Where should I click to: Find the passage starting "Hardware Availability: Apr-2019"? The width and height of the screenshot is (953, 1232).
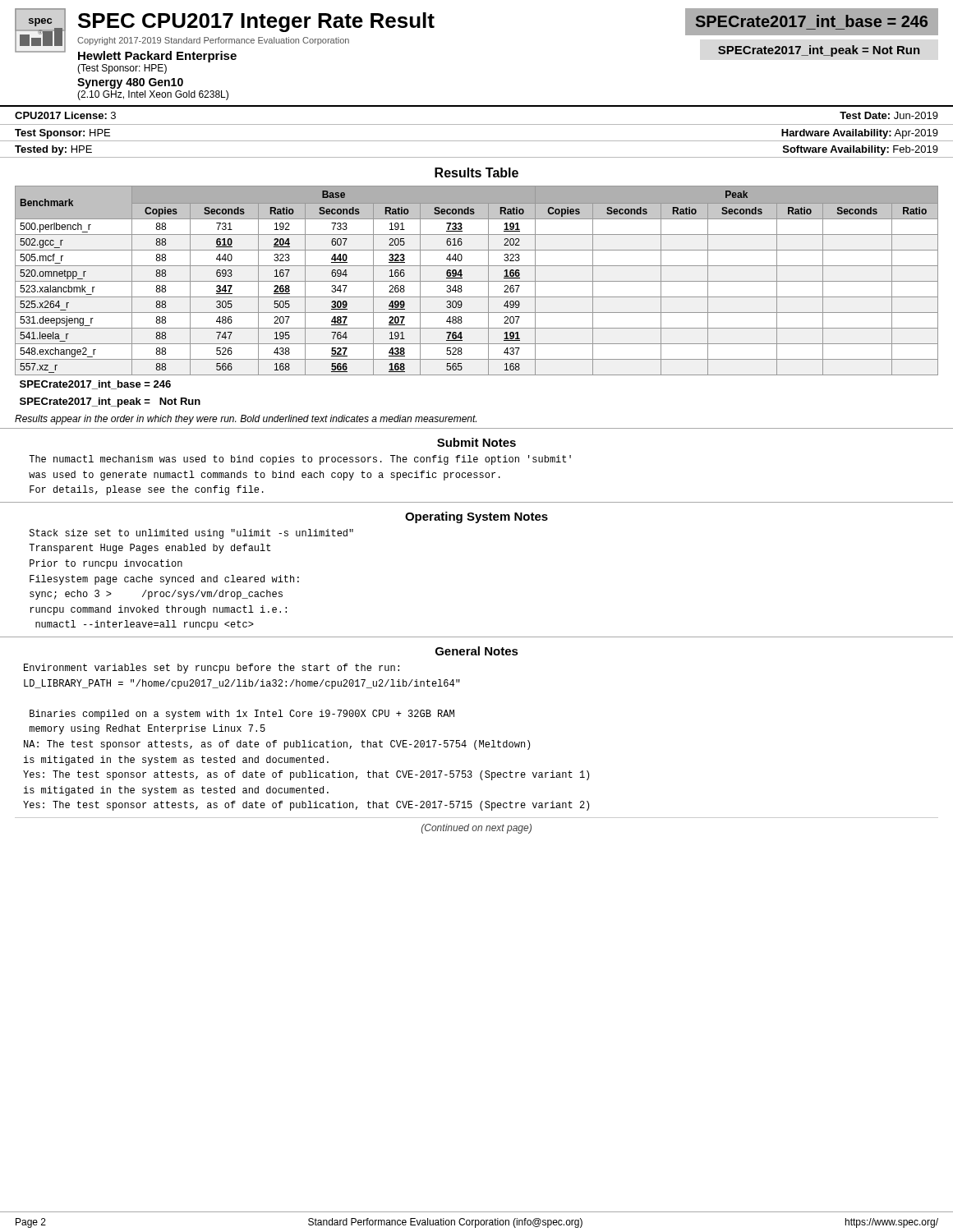click(x=860, y=133)
